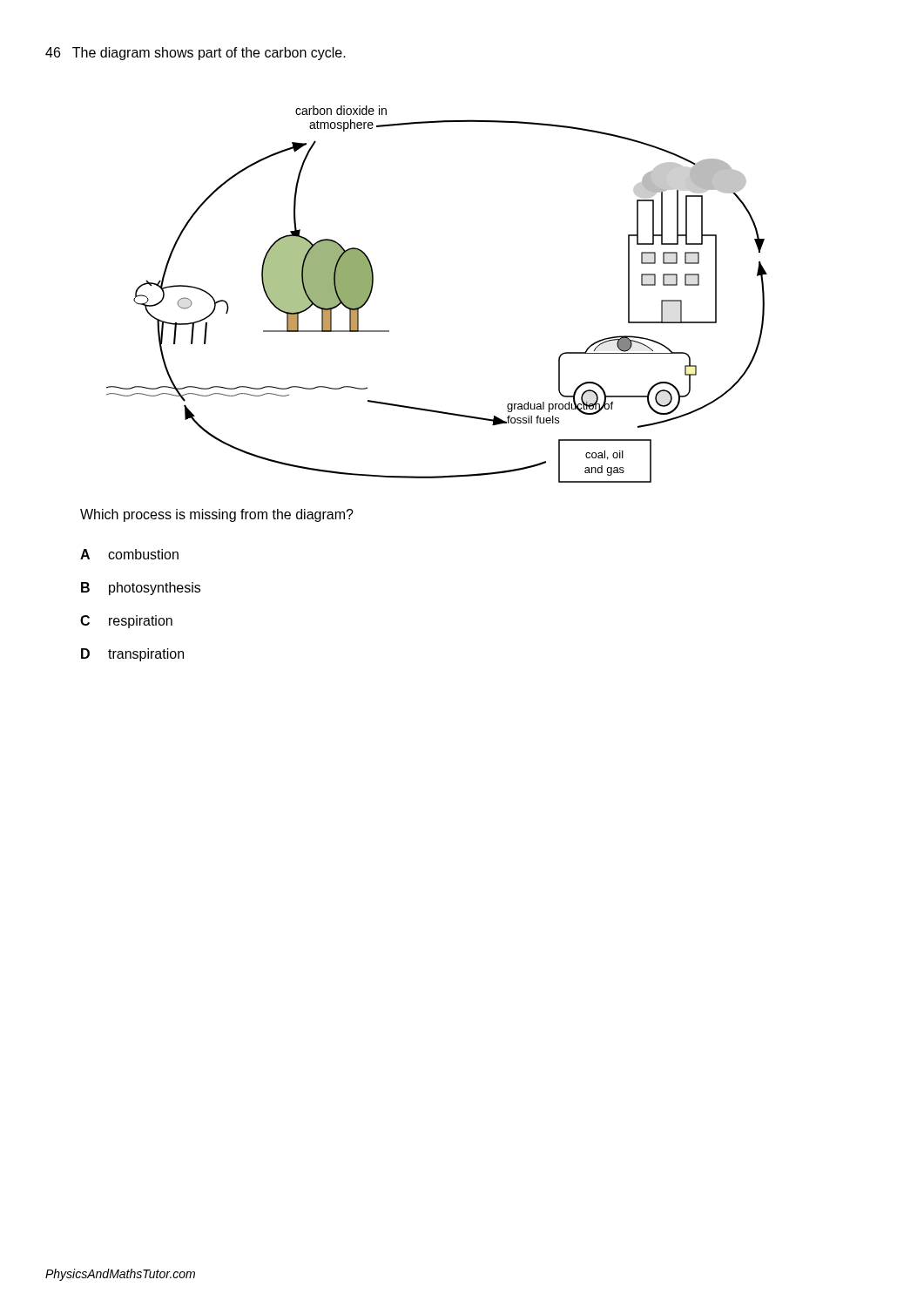Viewport: 924px width, 1307px height.
Task: Locate the text block that says "46 The diagram shows part of"
Action: point(196,53)
